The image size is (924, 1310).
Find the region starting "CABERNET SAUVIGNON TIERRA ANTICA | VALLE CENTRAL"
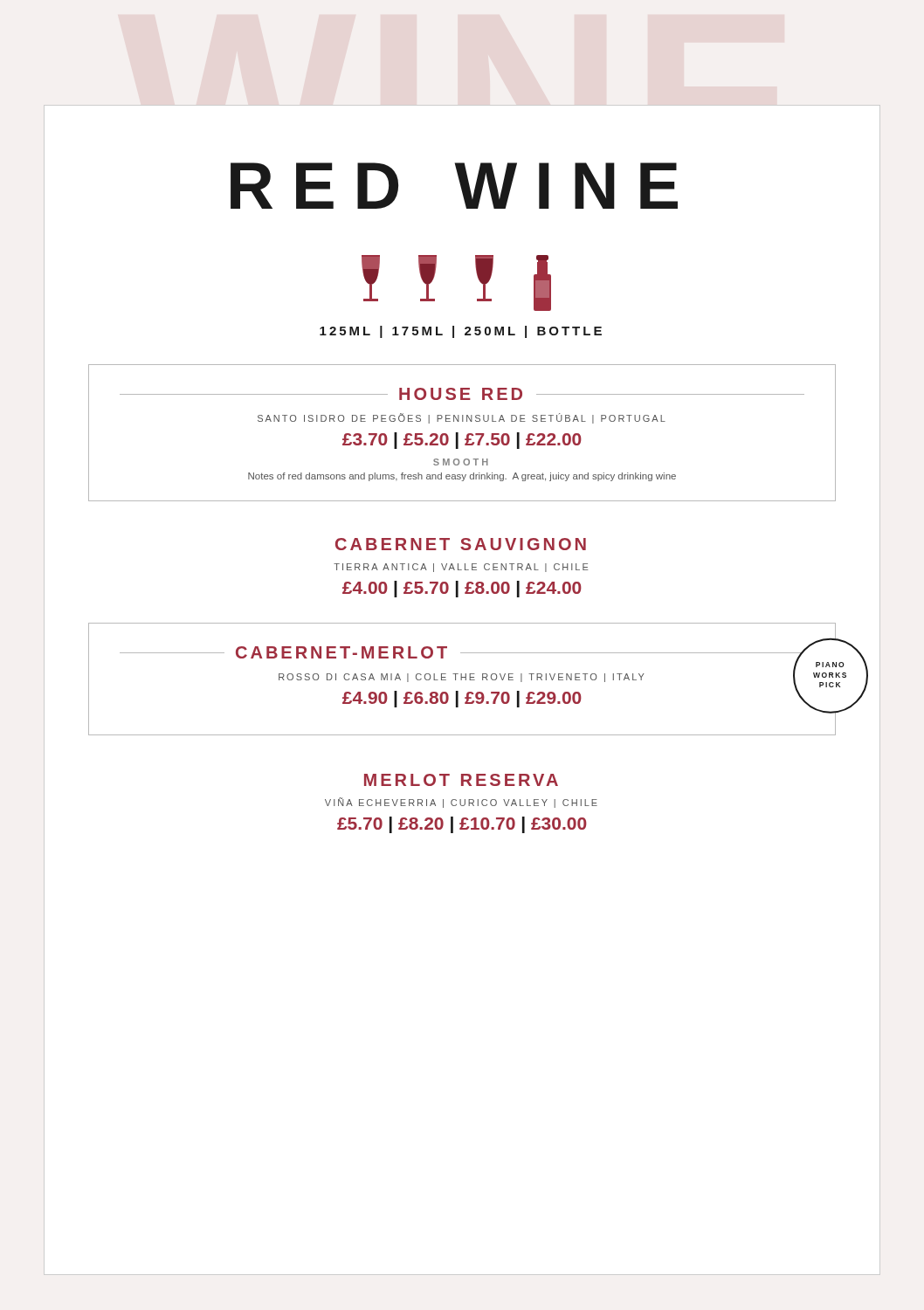462,566
